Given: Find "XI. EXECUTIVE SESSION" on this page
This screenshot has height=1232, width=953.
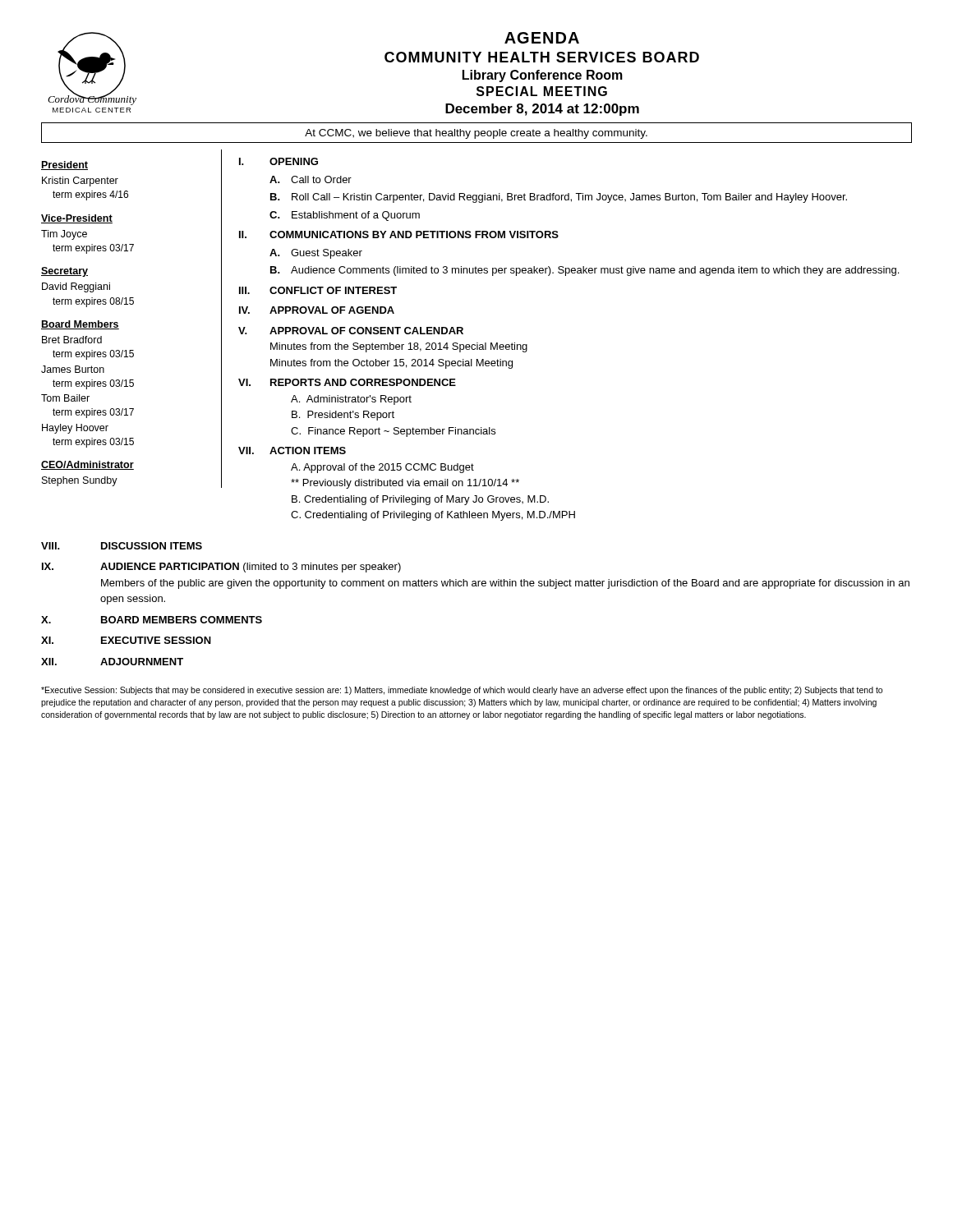Looking at the screenshot, I should pos(126,640).
